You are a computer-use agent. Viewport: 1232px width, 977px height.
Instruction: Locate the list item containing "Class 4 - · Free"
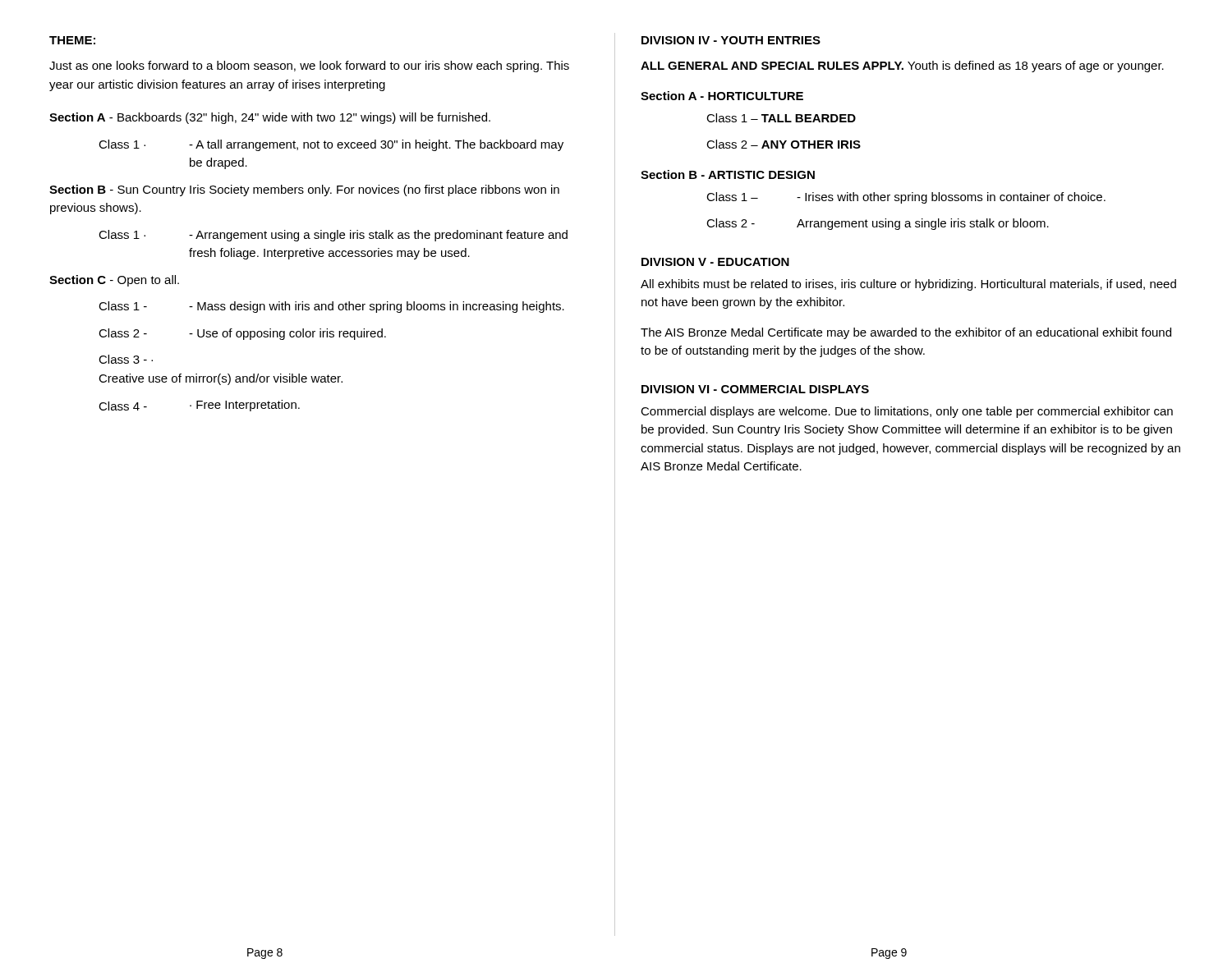coord(199,406)
